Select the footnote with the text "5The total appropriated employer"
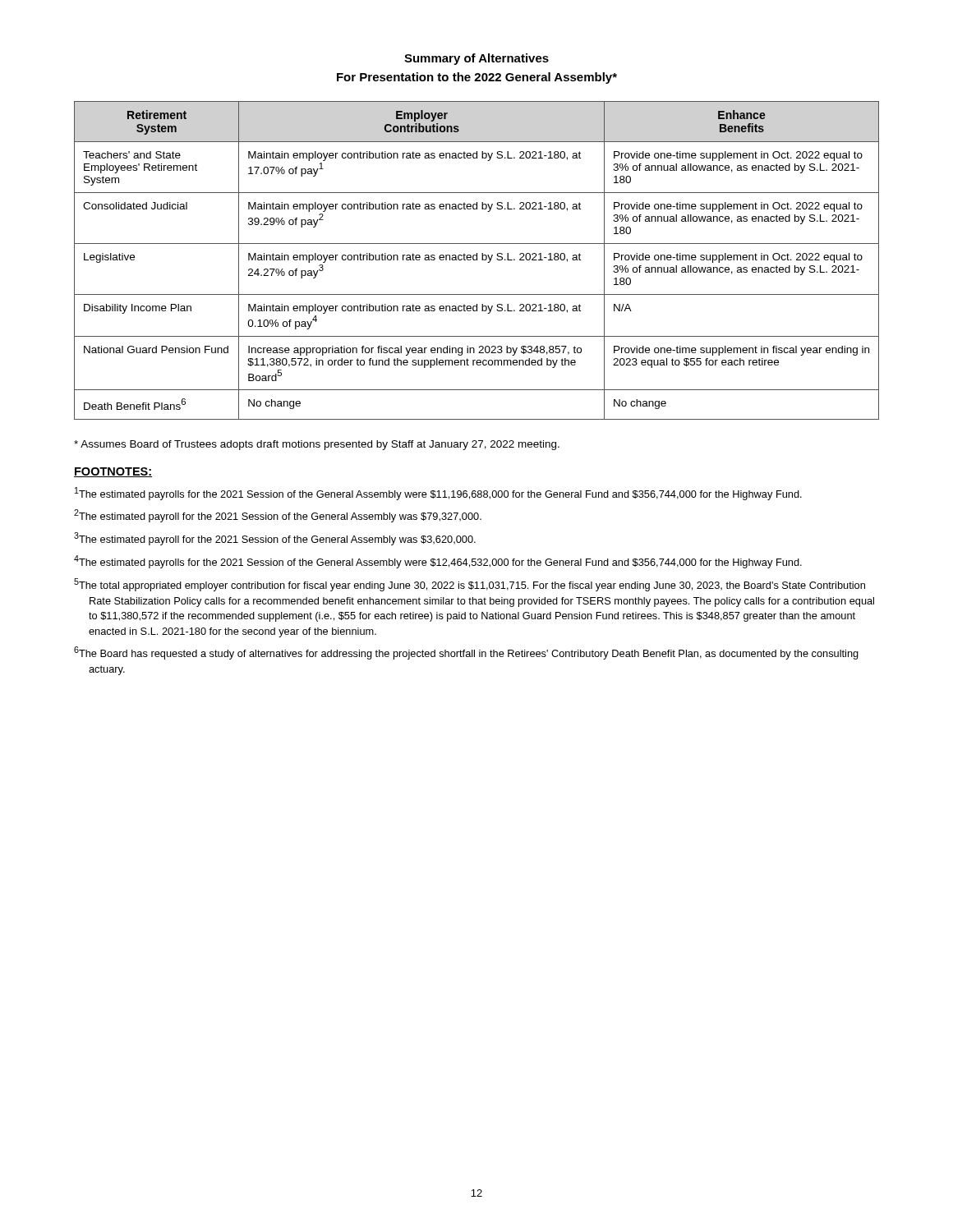Image resolution: width=953 pixels, height=1232 pixels. tap(474, 607)
